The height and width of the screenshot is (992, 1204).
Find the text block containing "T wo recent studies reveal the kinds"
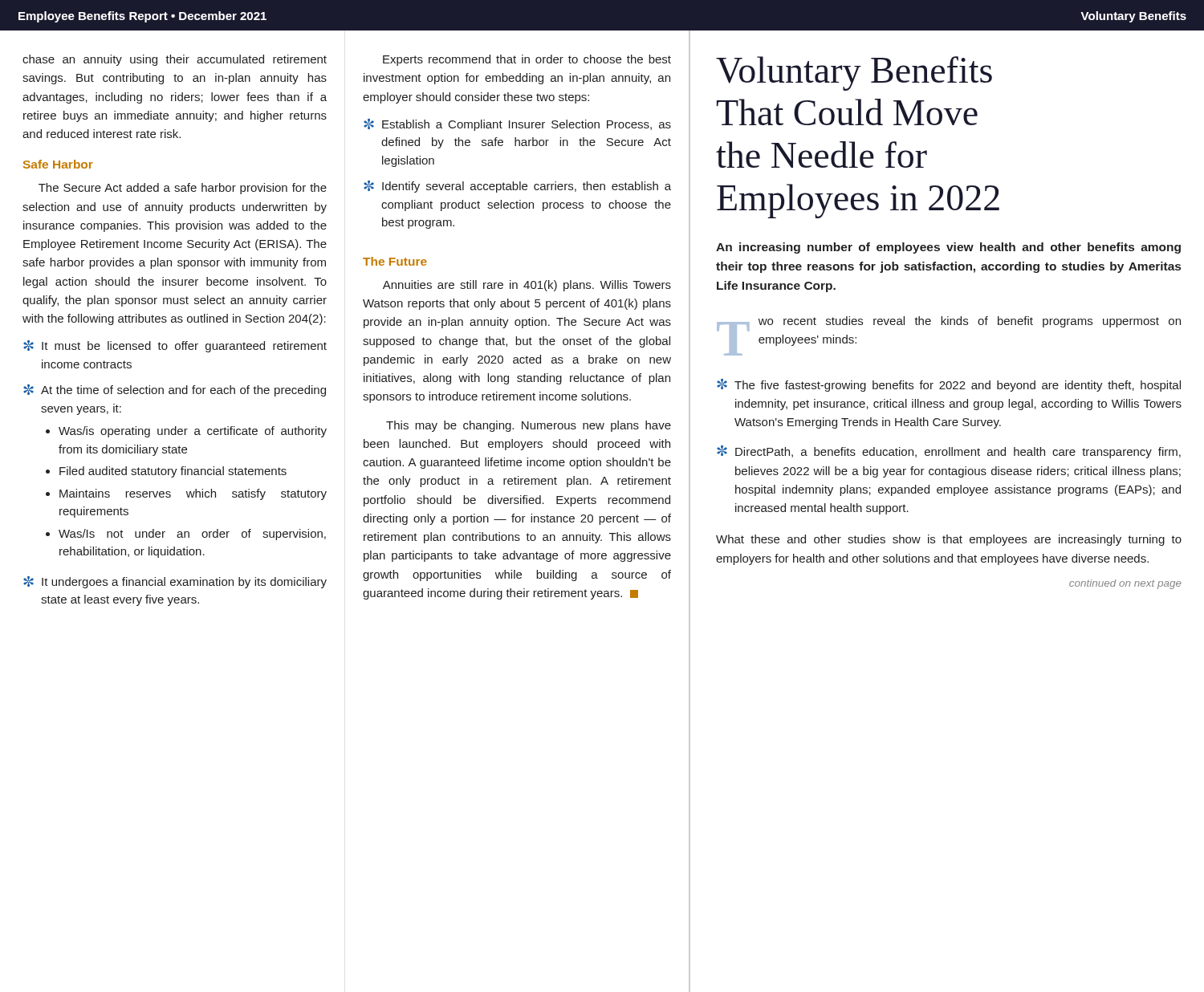[x=949, y=338]
